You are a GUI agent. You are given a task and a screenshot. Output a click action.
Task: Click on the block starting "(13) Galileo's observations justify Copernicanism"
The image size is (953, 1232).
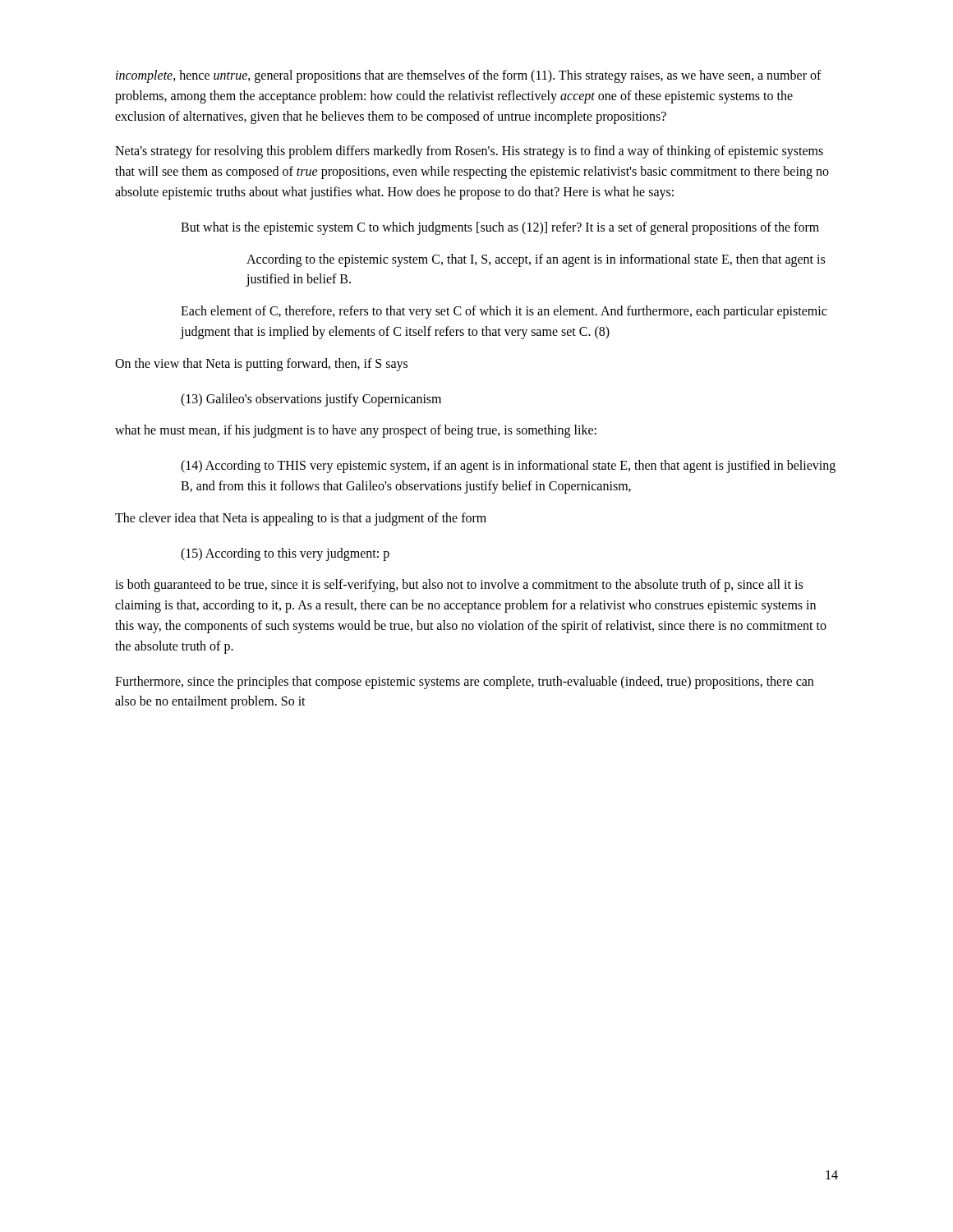311,398
